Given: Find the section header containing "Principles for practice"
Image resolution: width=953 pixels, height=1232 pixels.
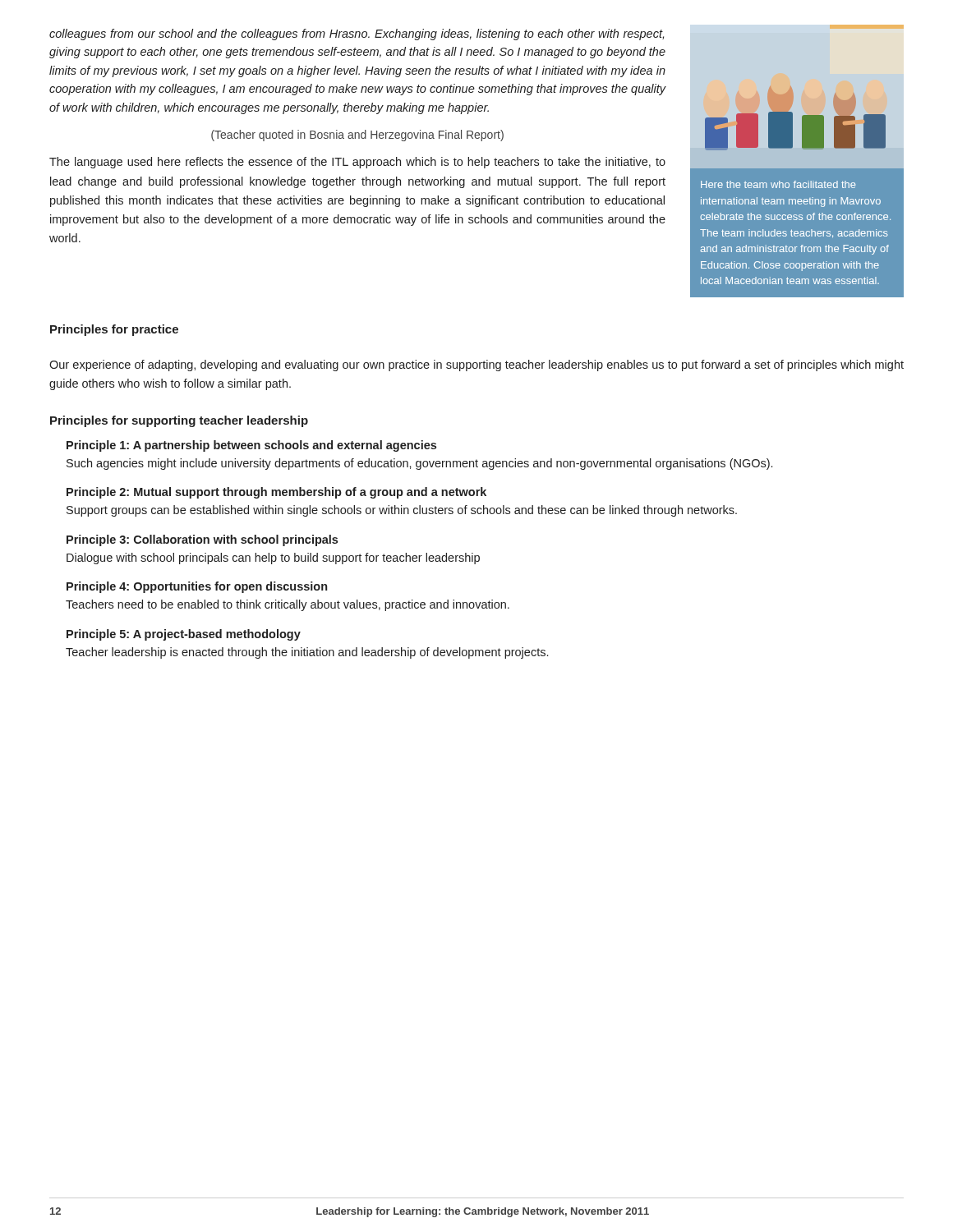Looking at the screenshot, I should (114, 330).
